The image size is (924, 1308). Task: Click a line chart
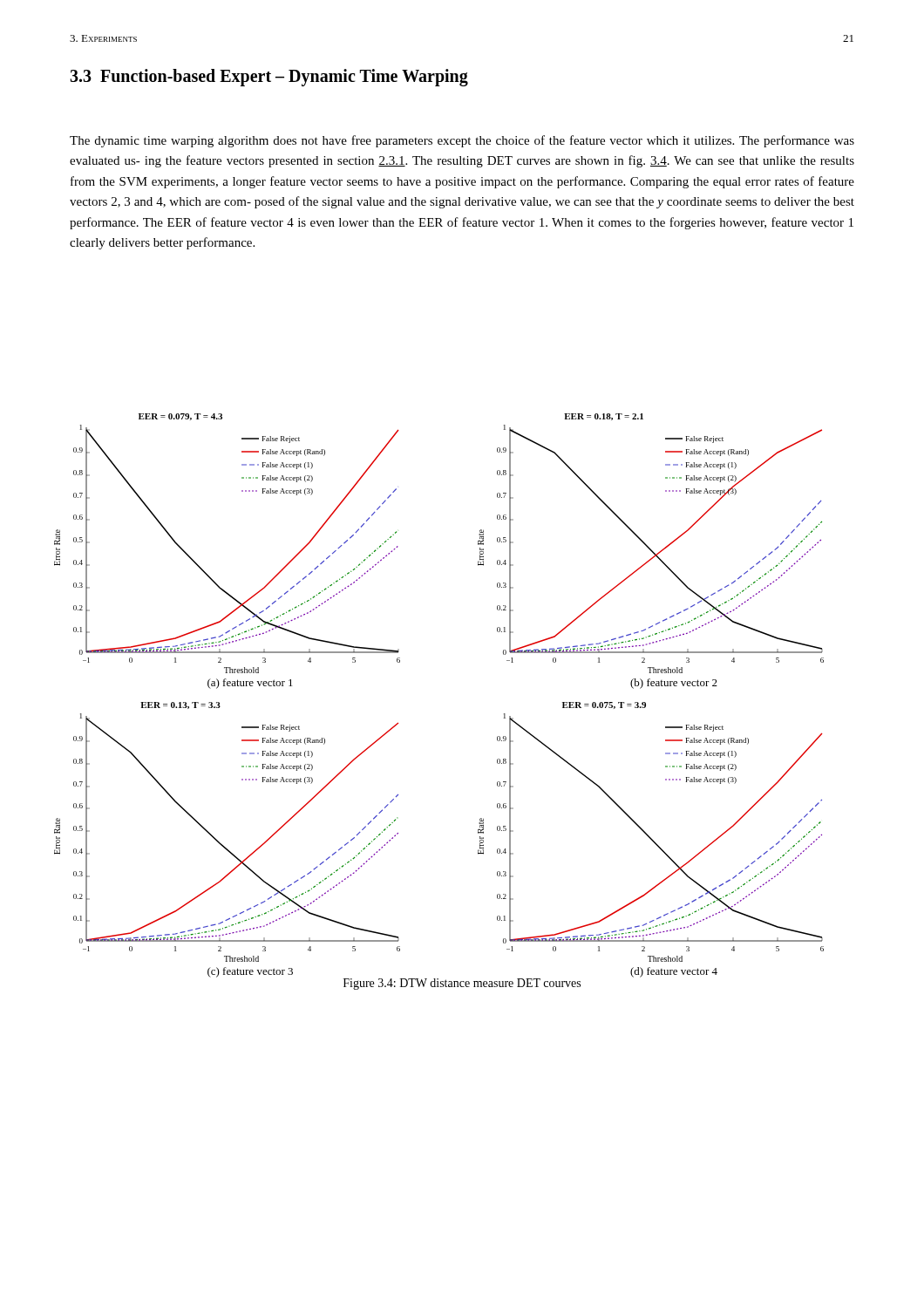tap(462, 693)
